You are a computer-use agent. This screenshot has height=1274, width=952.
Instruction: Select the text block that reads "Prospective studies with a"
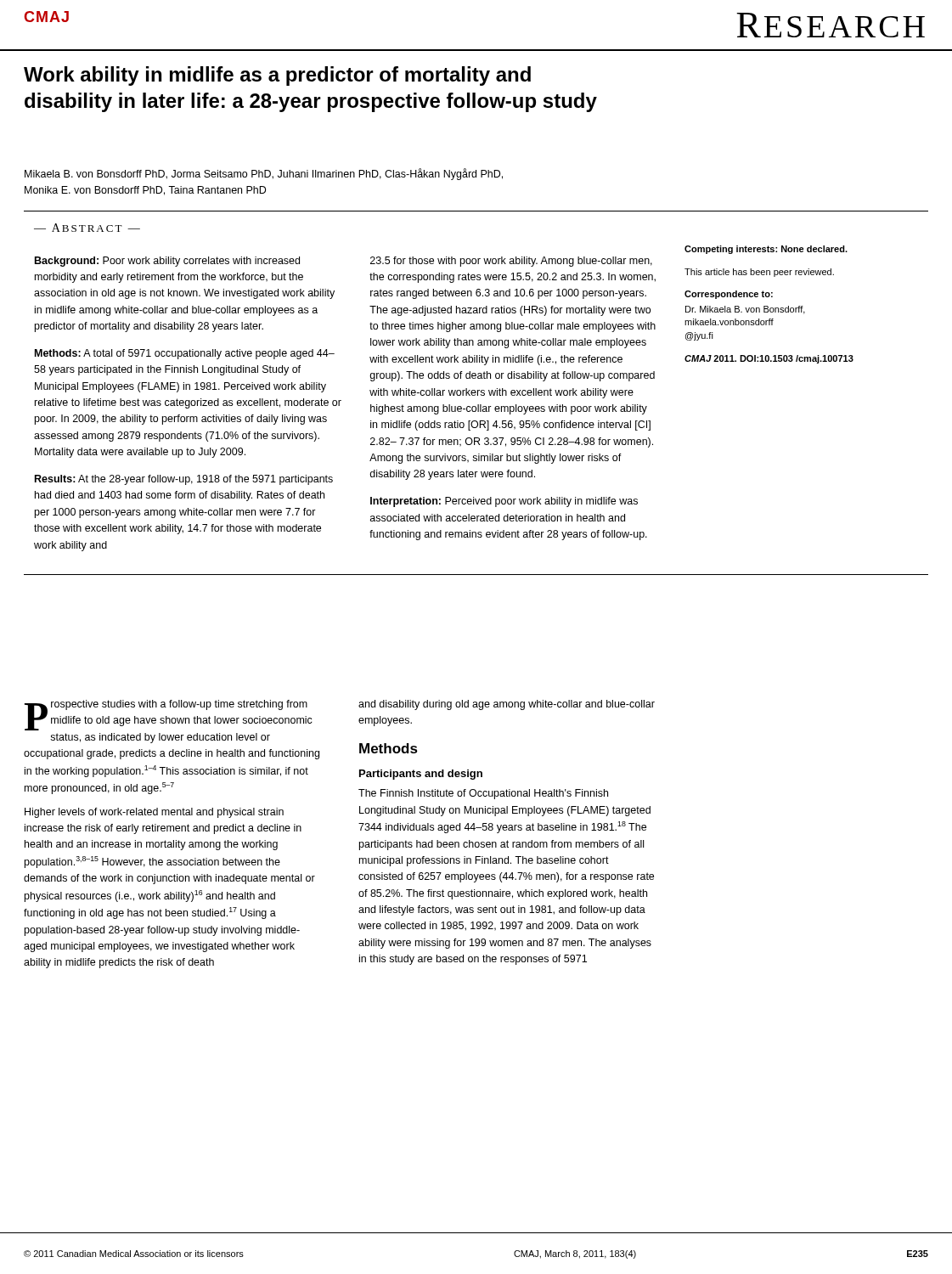172,834
